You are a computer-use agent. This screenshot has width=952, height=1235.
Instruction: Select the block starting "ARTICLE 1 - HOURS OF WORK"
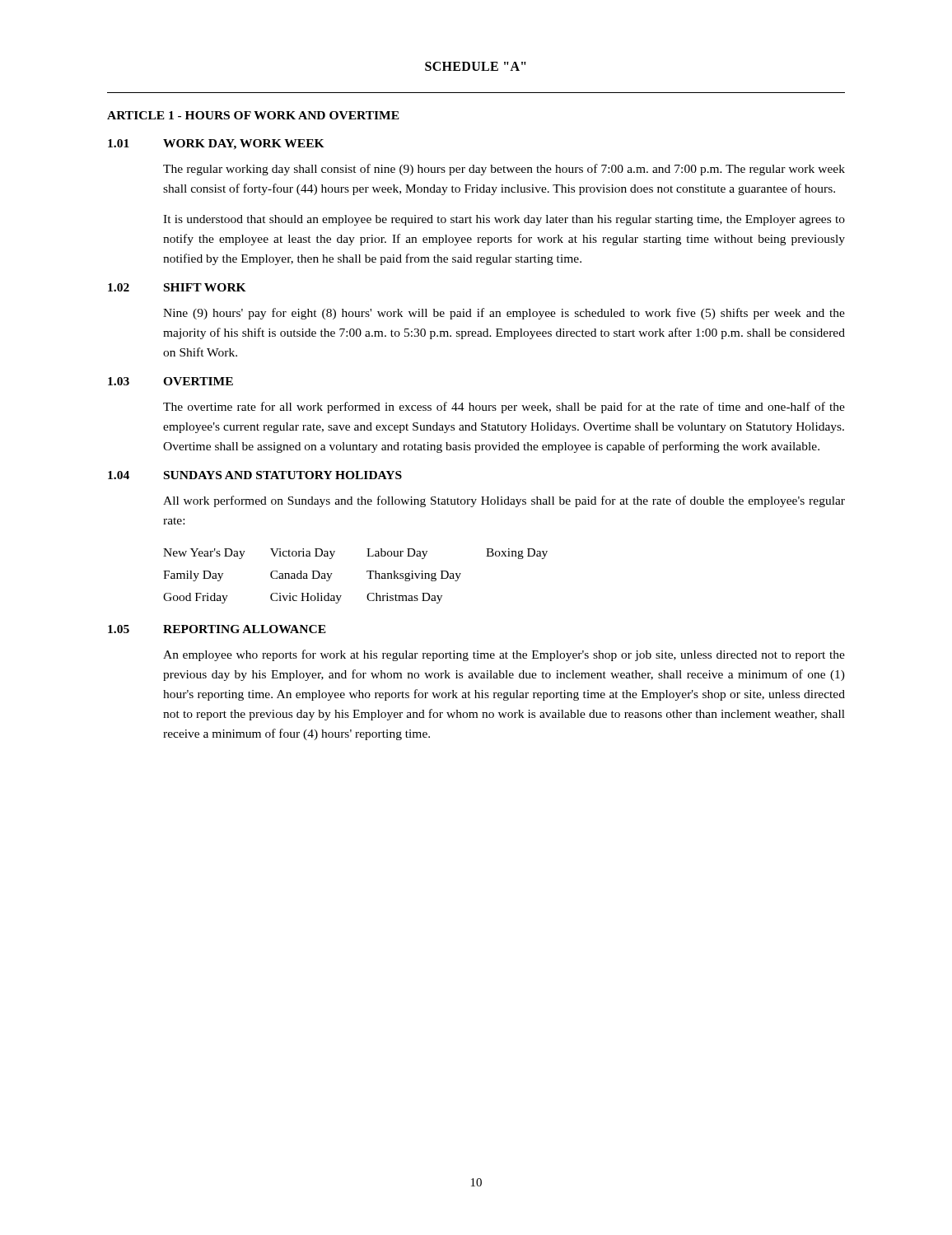253,115
